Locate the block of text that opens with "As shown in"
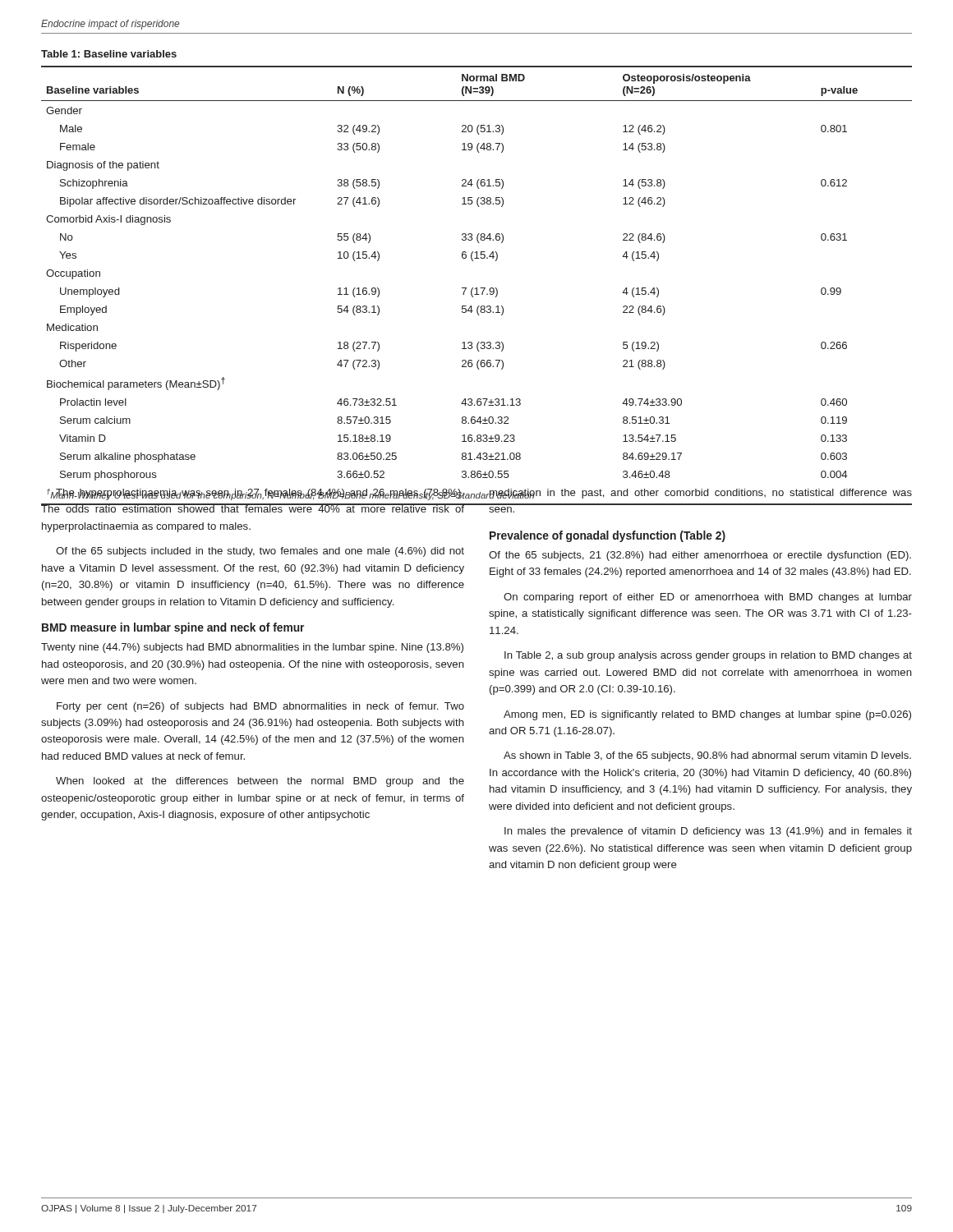Screen dimensions: 1232x953 (700, 781)
